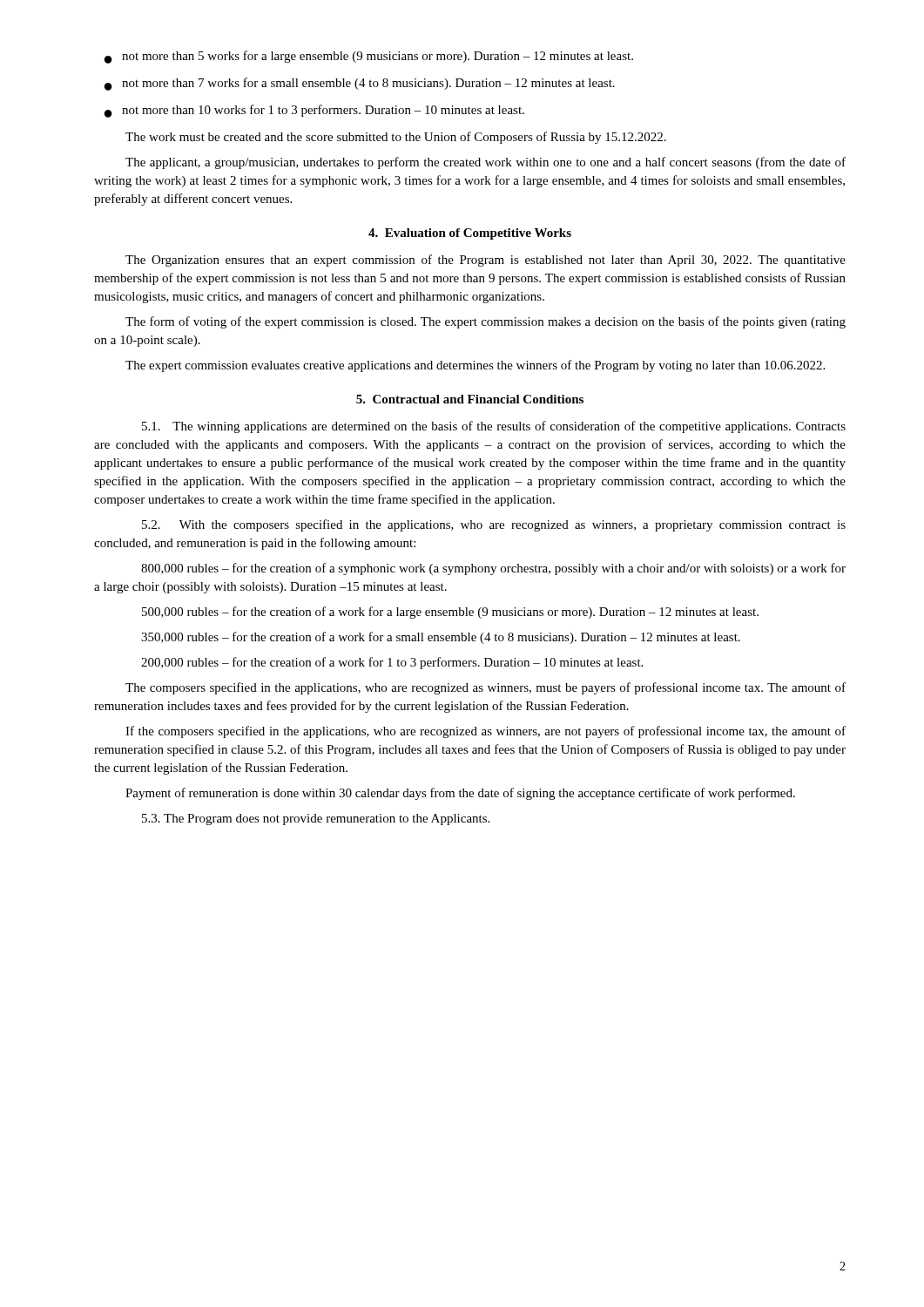Find the passage starting "500,000 rubles – for the creation of a"
Screen dimensions: 1307x924
click(450, 612)
